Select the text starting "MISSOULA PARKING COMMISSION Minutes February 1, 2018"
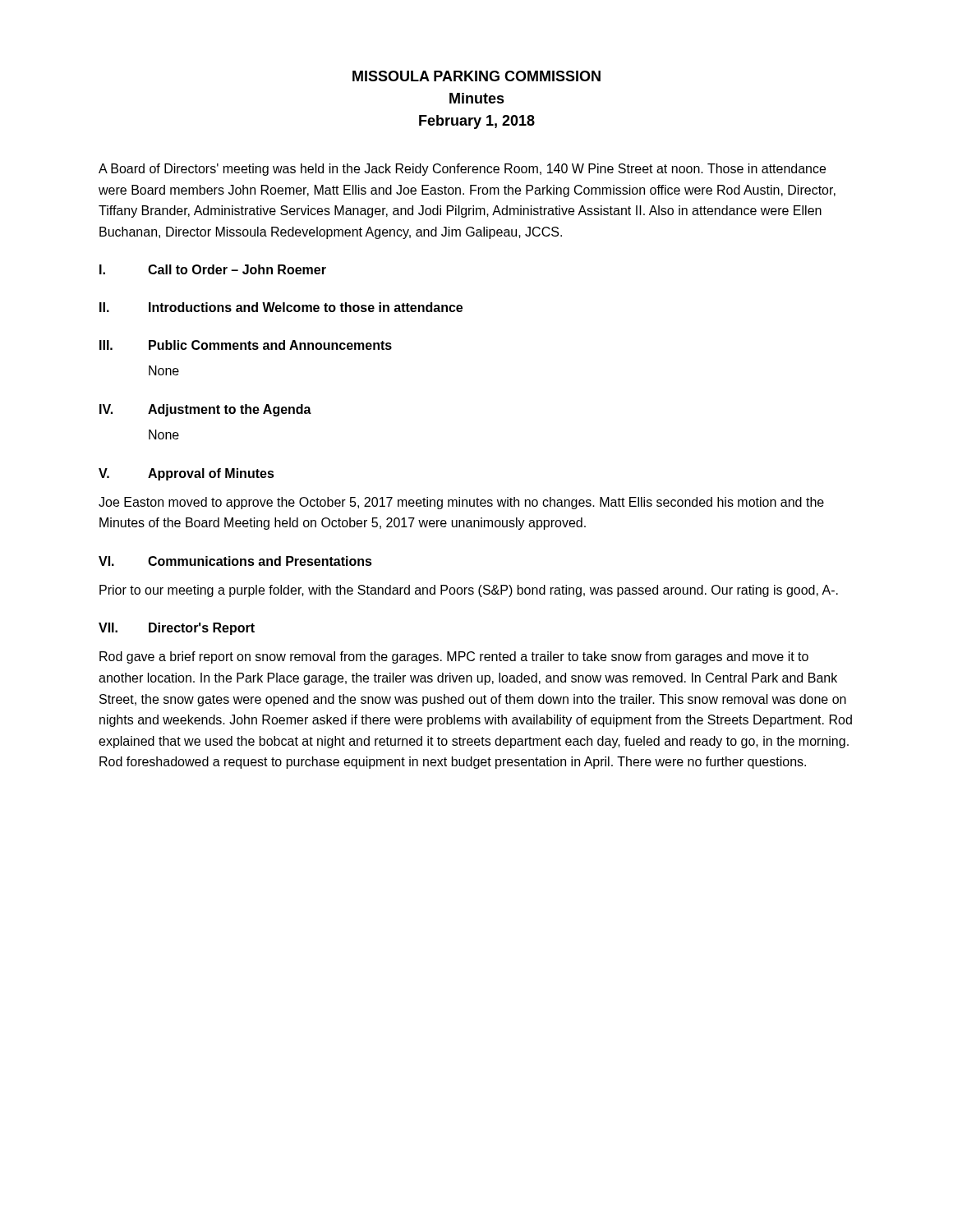Viewport: 953px width, 1232px height. click(476, 99)
